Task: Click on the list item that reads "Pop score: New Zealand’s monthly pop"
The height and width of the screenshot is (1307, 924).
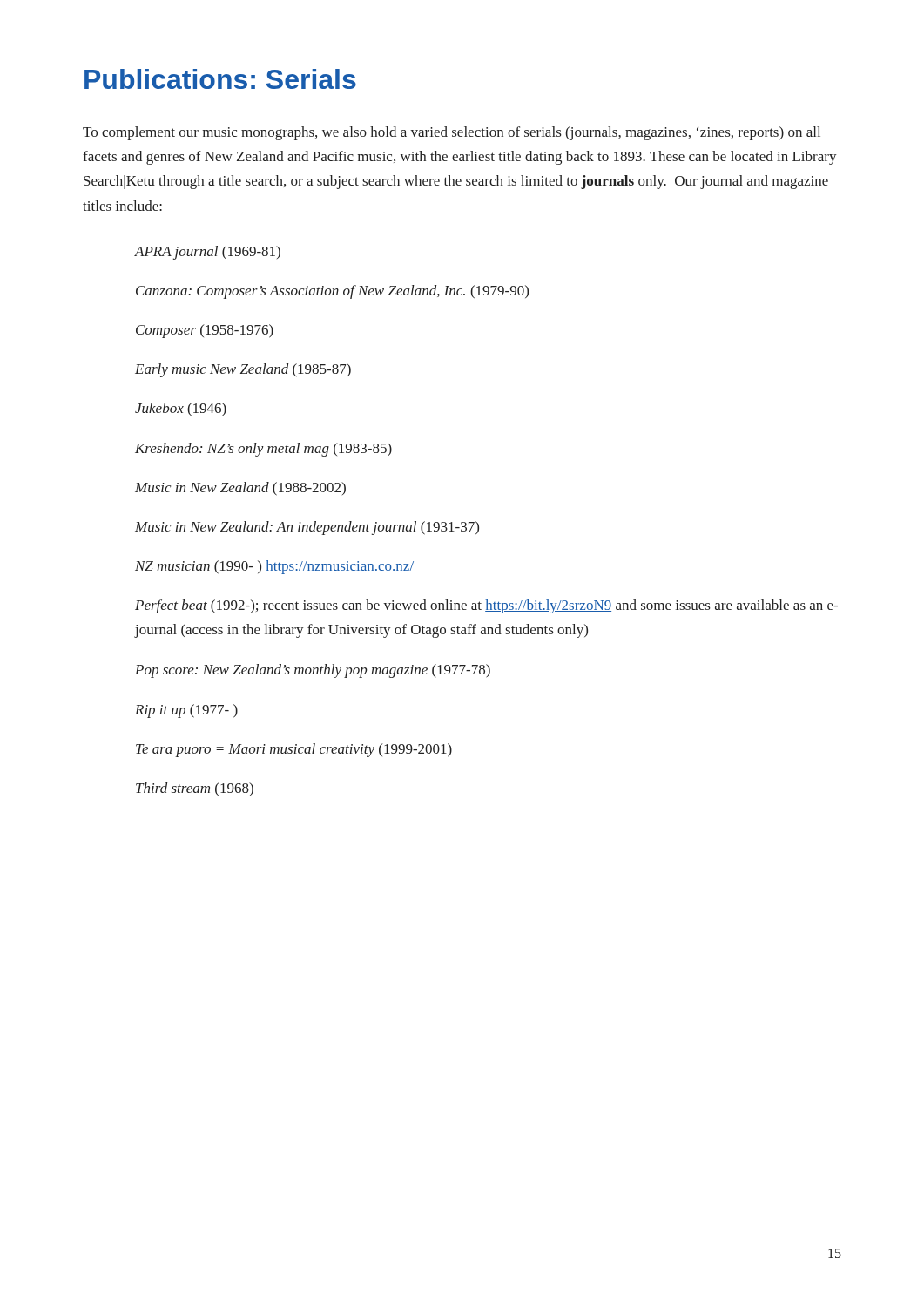Action: [313, 670]
